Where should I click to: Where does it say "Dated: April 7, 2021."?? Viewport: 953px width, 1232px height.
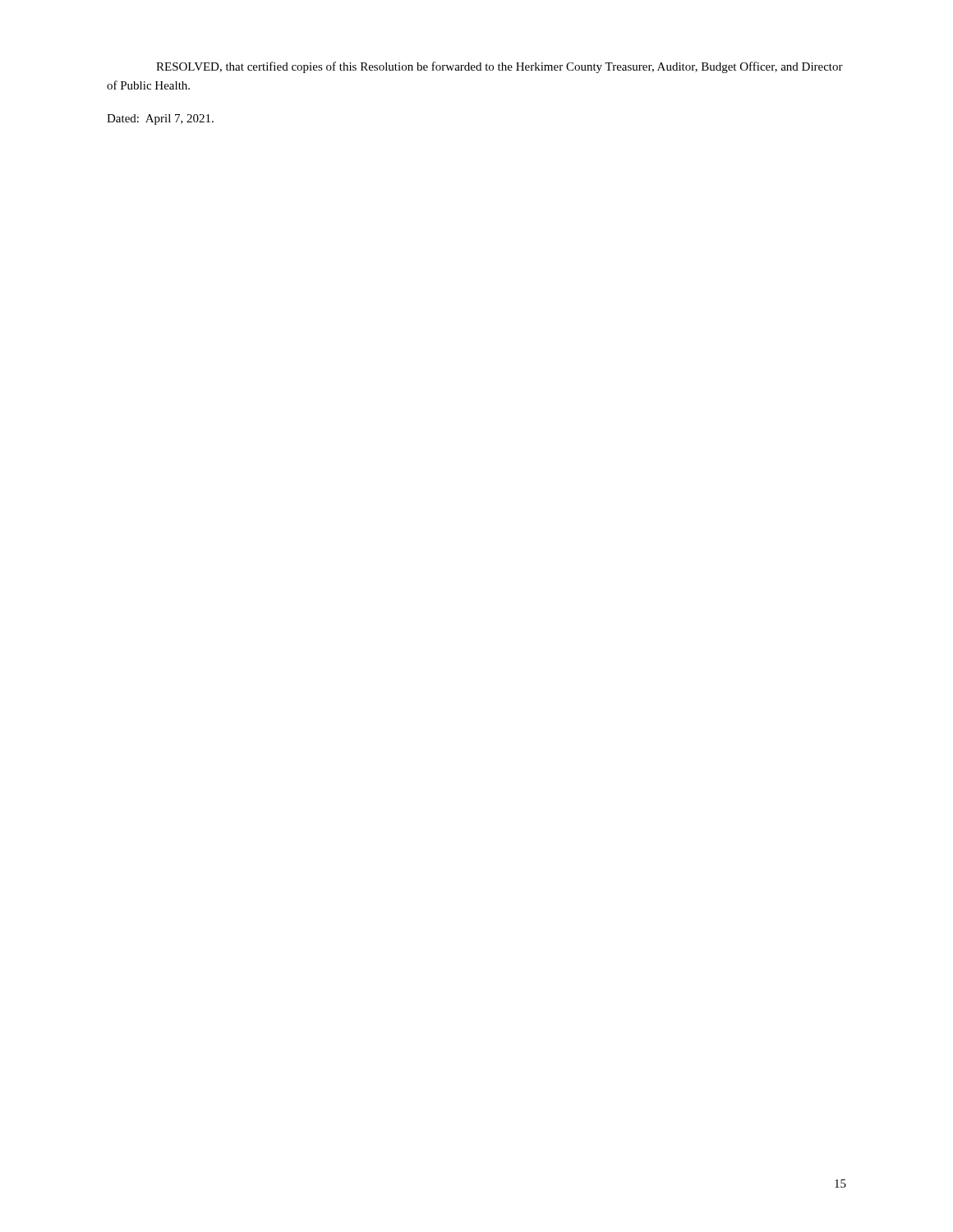(x=161, y=118)
